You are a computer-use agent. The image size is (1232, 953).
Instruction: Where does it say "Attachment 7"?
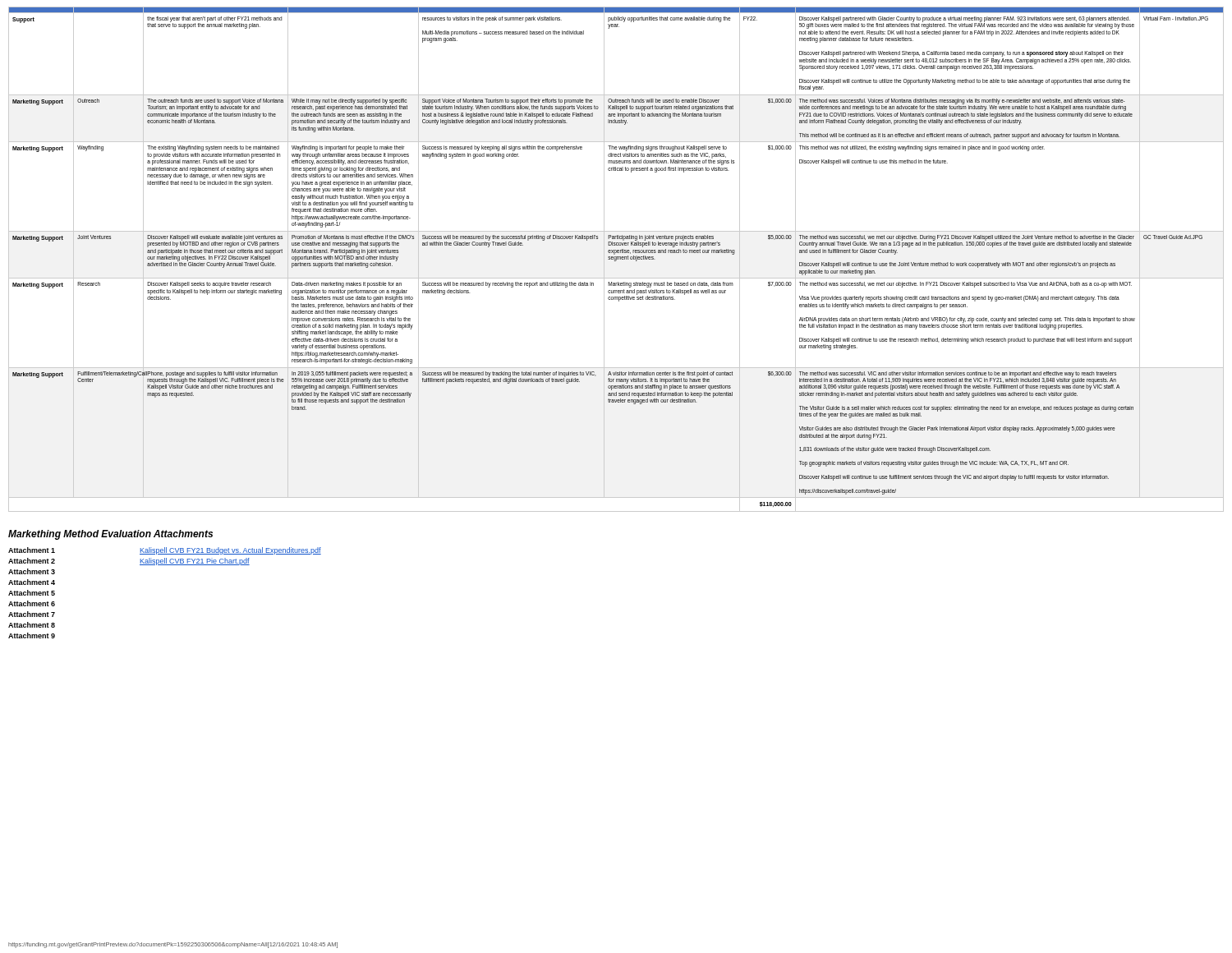click(32, 614)
